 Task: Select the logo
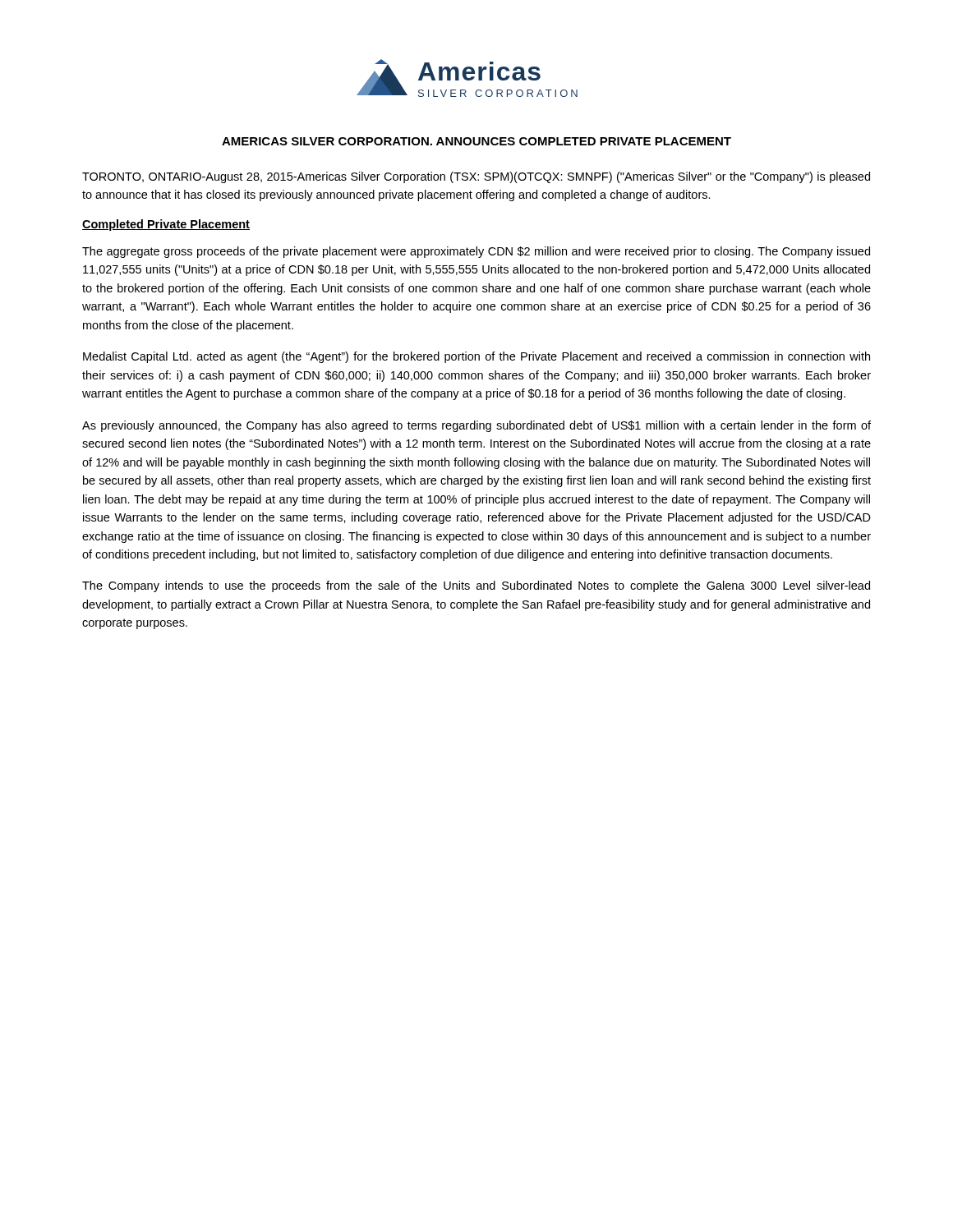pos(476,80)
